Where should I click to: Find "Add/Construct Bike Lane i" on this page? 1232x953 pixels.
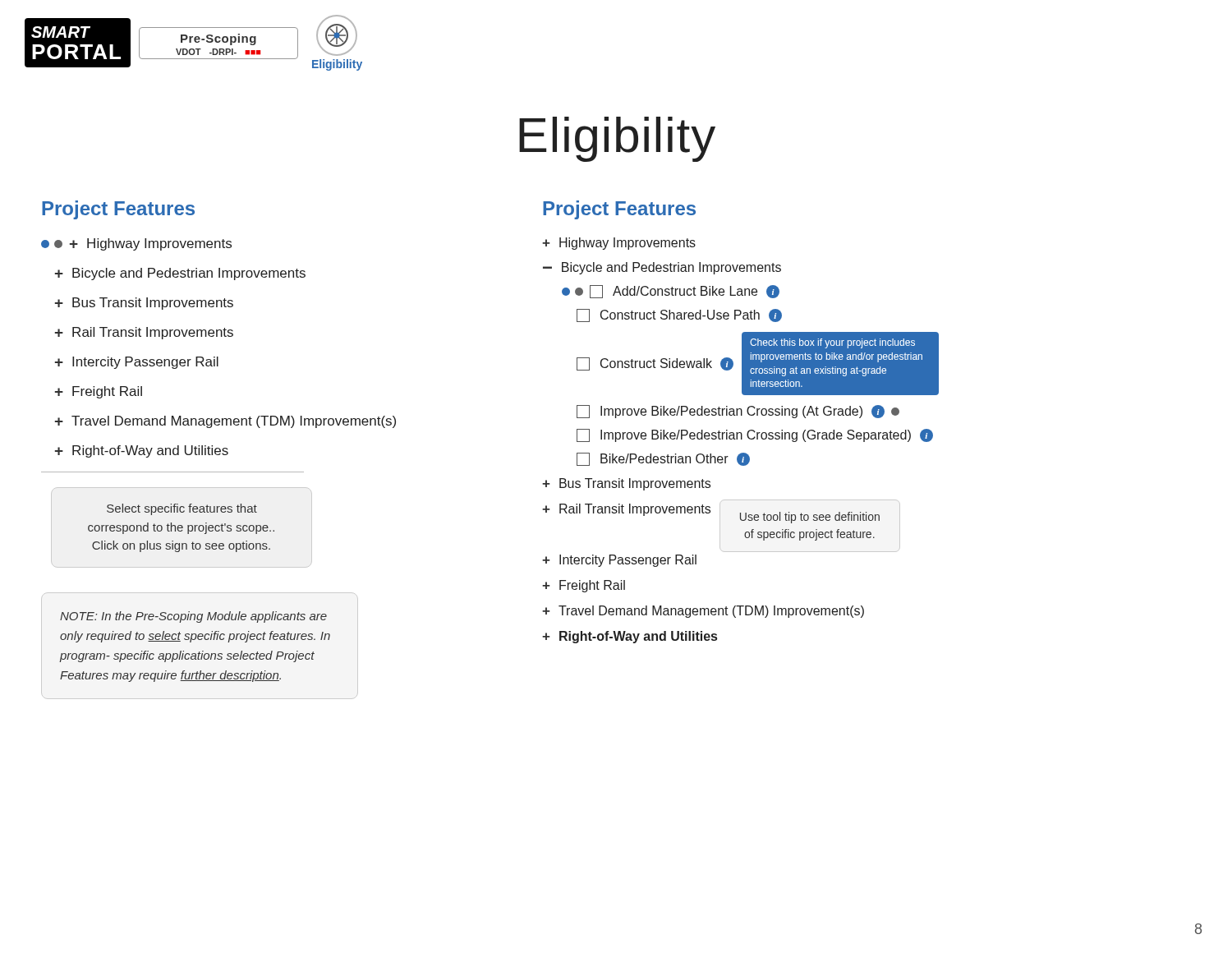click(671, 291)
